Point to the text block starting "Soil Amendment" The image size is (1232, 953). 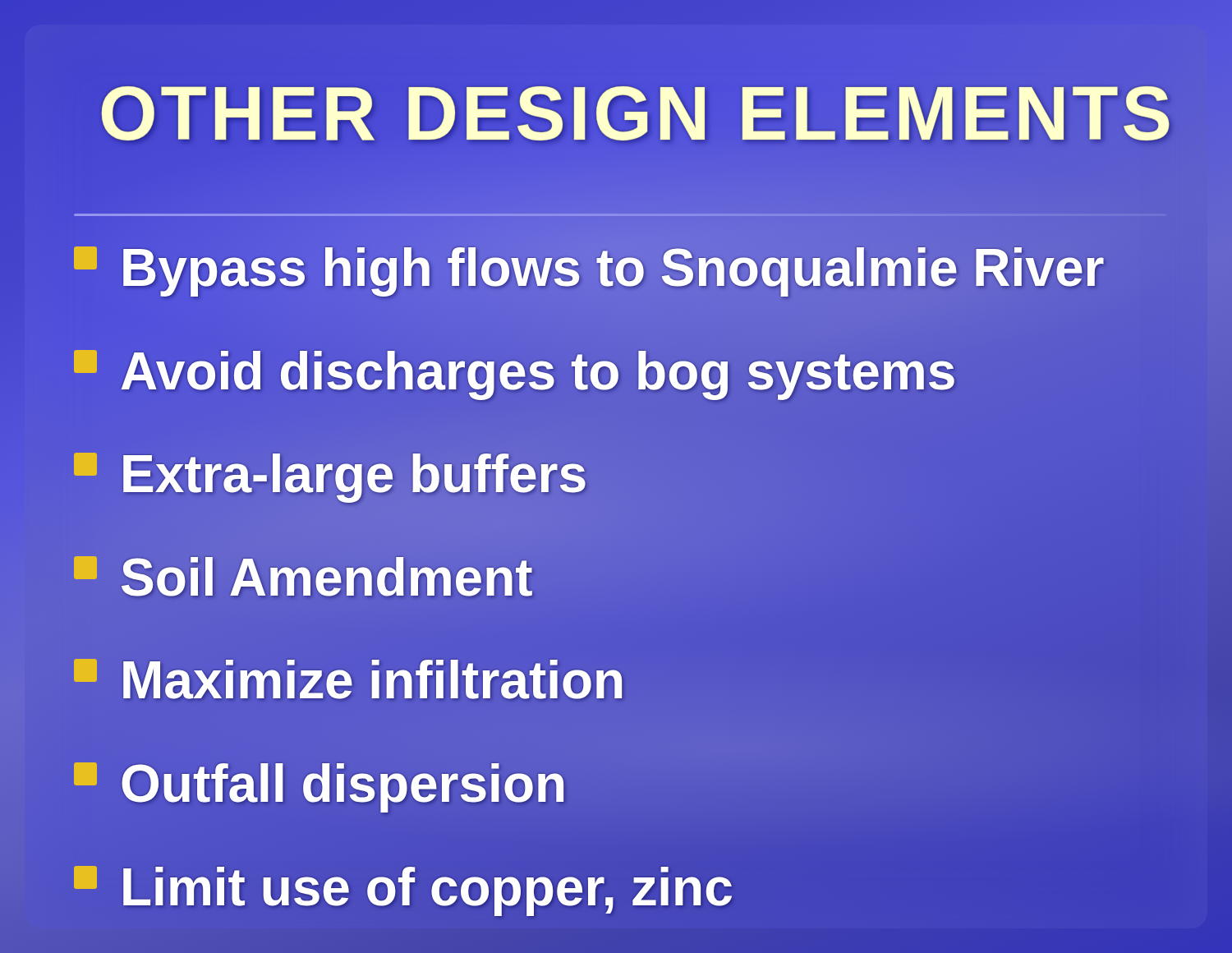(x=303, y=578)
